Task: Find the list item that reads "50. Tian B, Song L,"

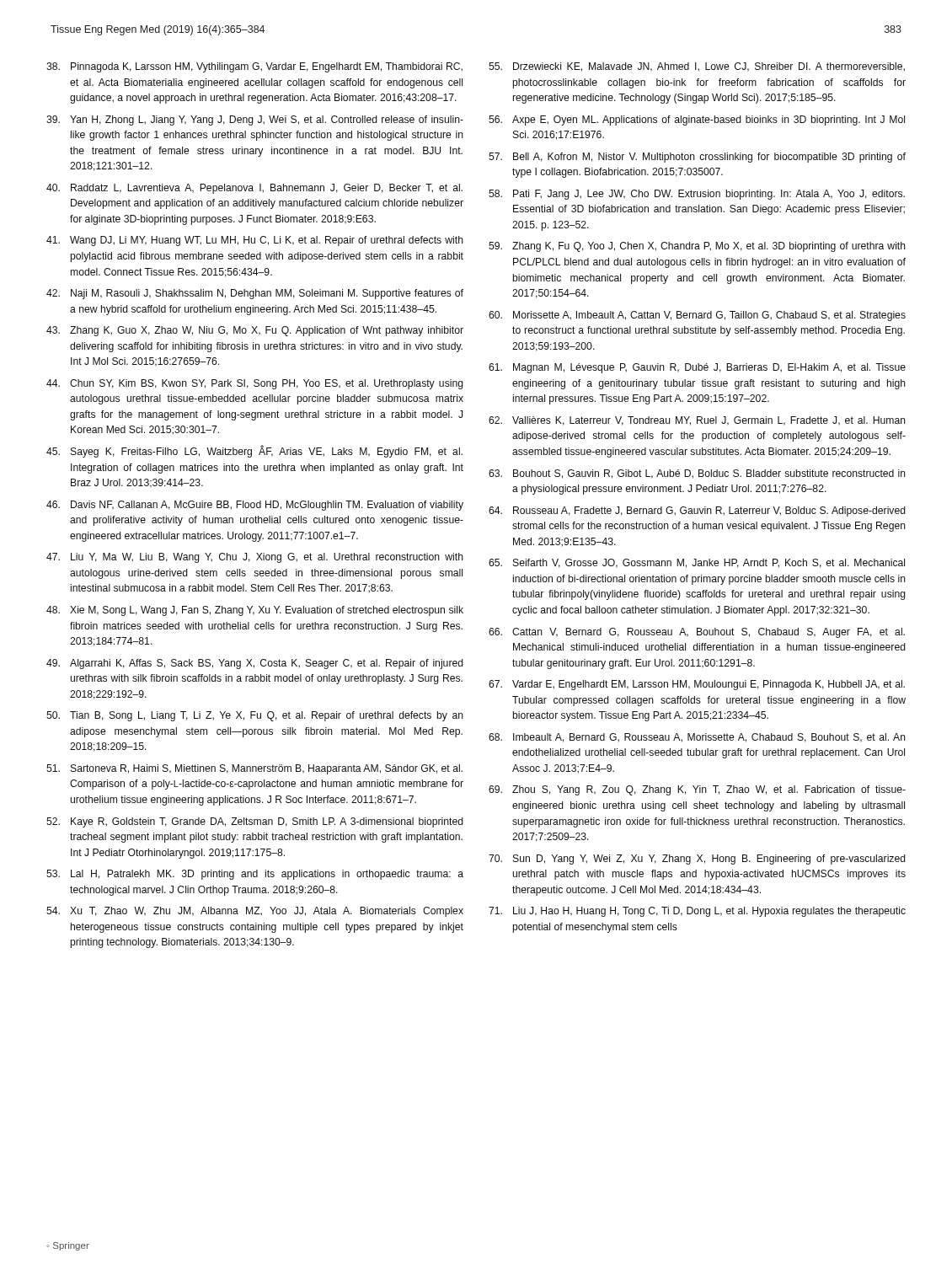Action: click(x=255, y=731)
